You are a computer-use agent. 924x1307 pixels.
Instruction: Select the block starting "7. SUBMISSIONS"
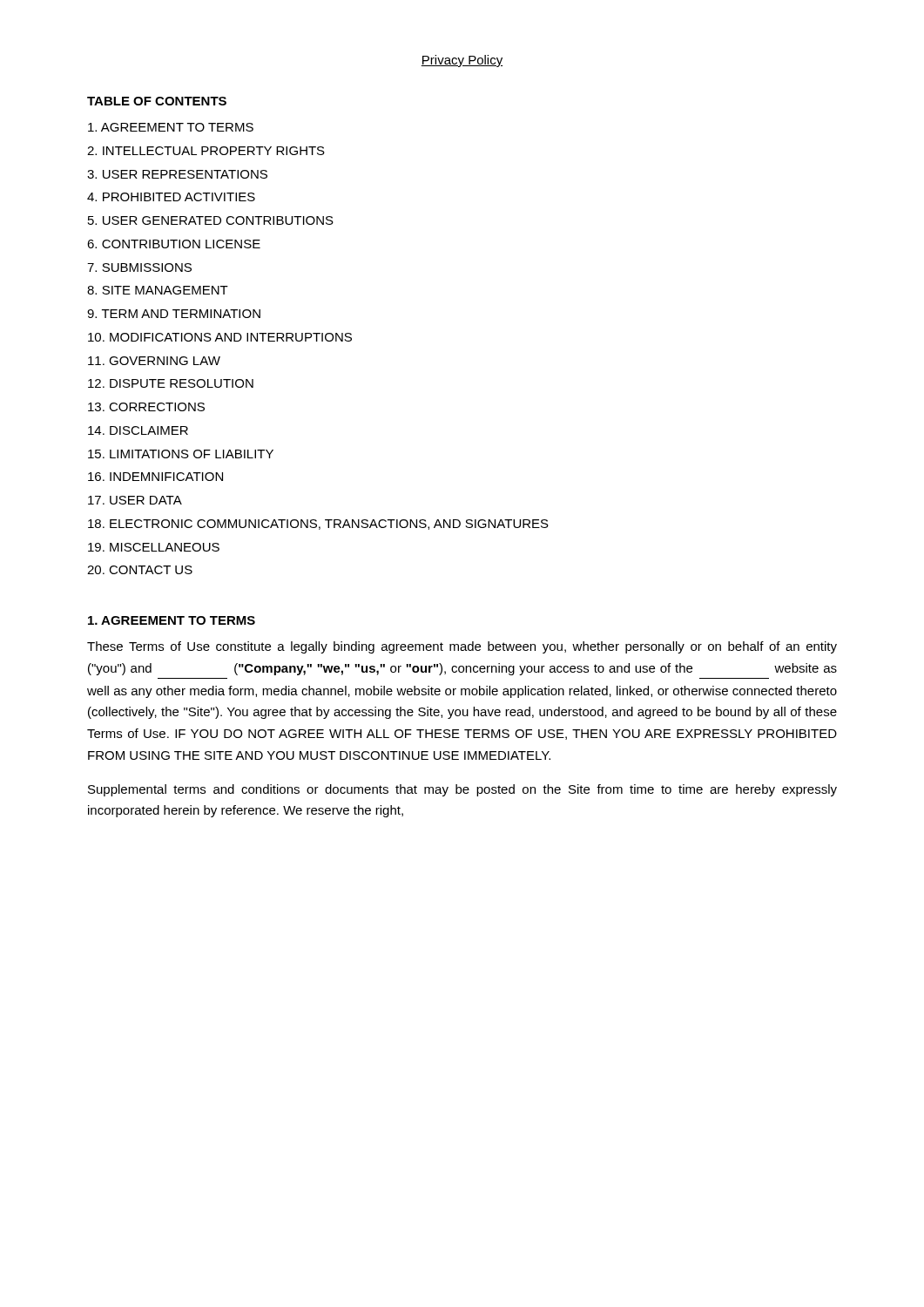tap(140, 267)
